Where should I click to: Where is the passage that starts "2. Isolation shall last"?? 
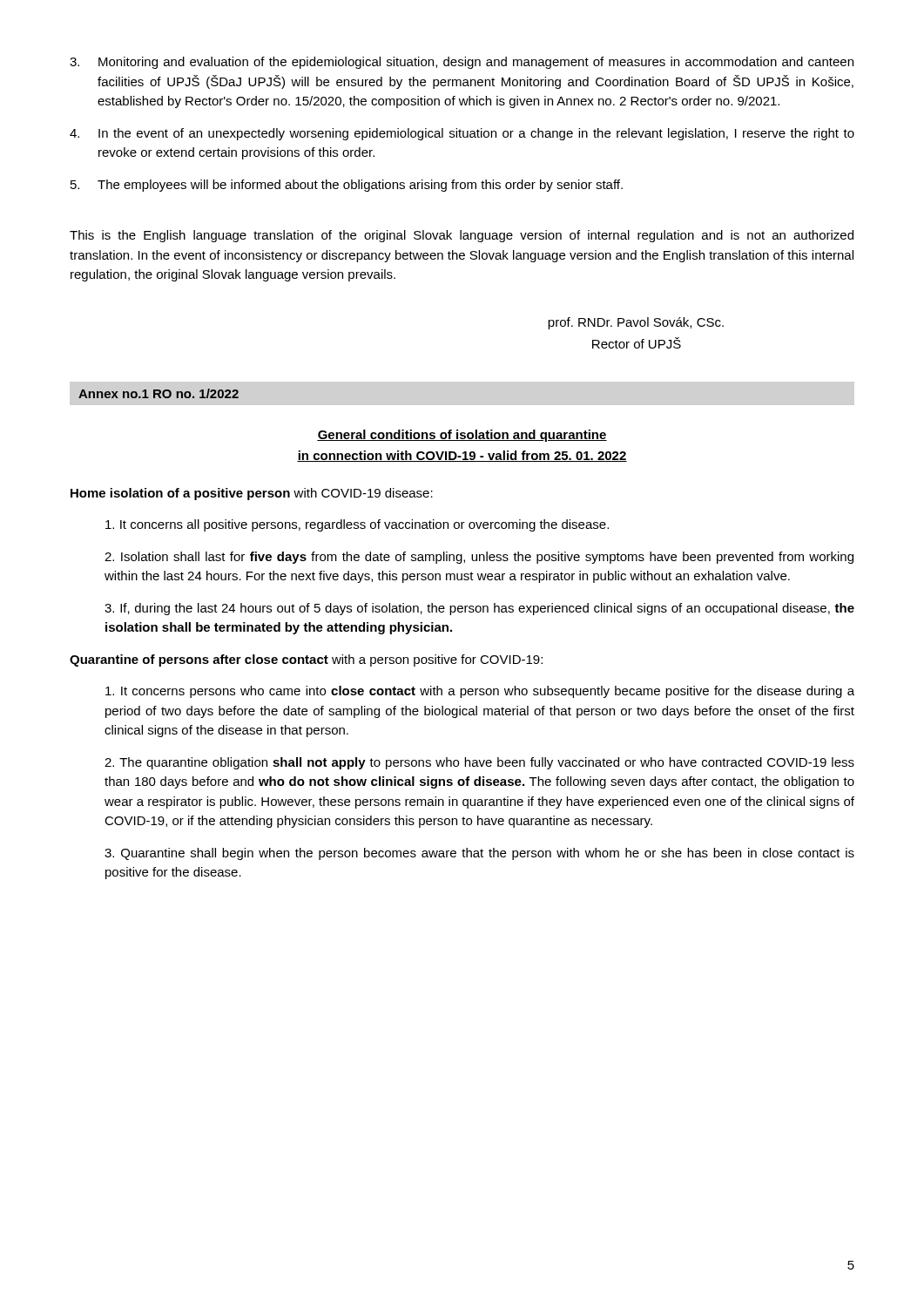pos(479,566)
